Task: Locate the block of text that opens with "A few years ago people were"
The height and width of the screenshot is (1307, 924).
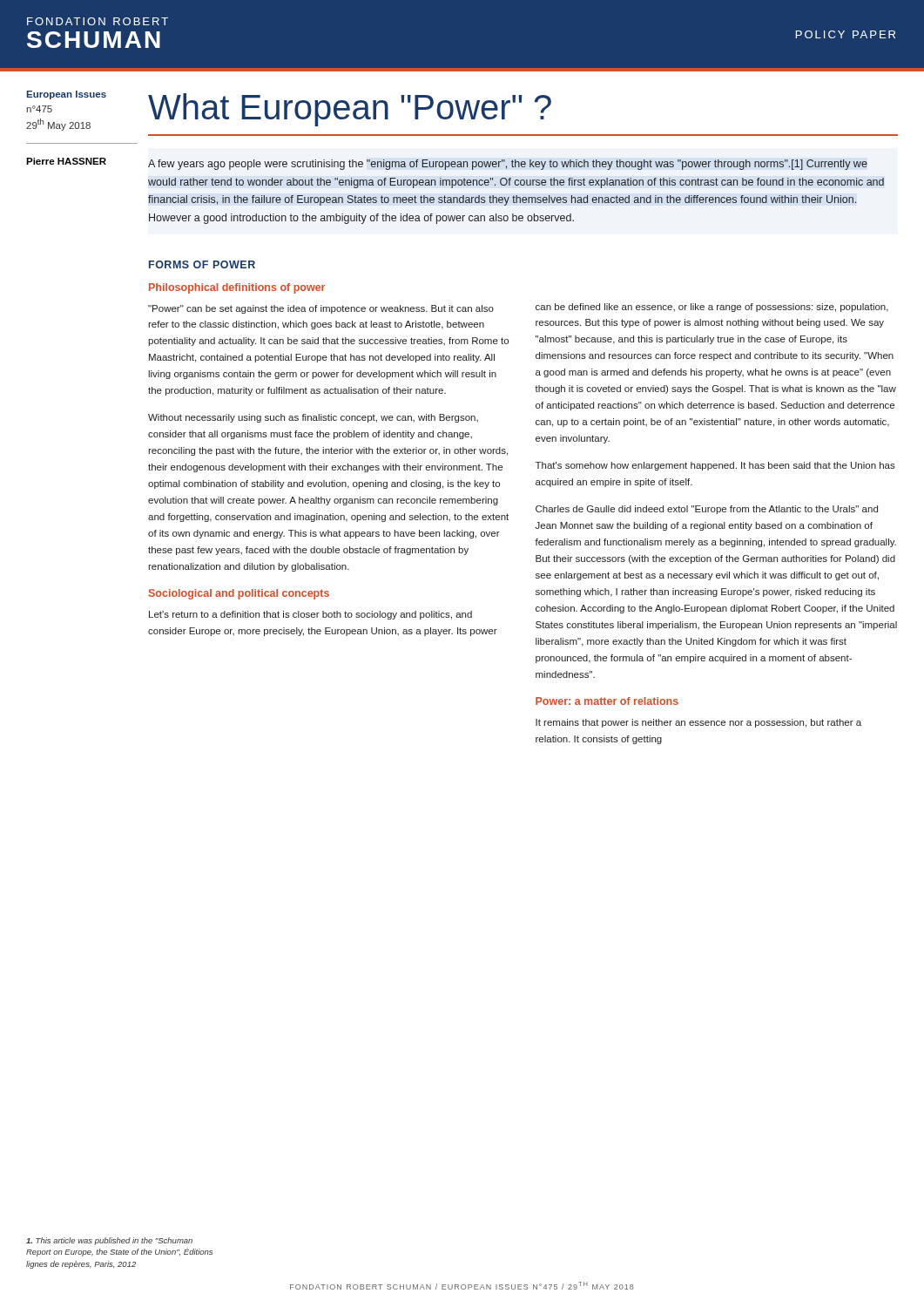Action: pos(516,191)
